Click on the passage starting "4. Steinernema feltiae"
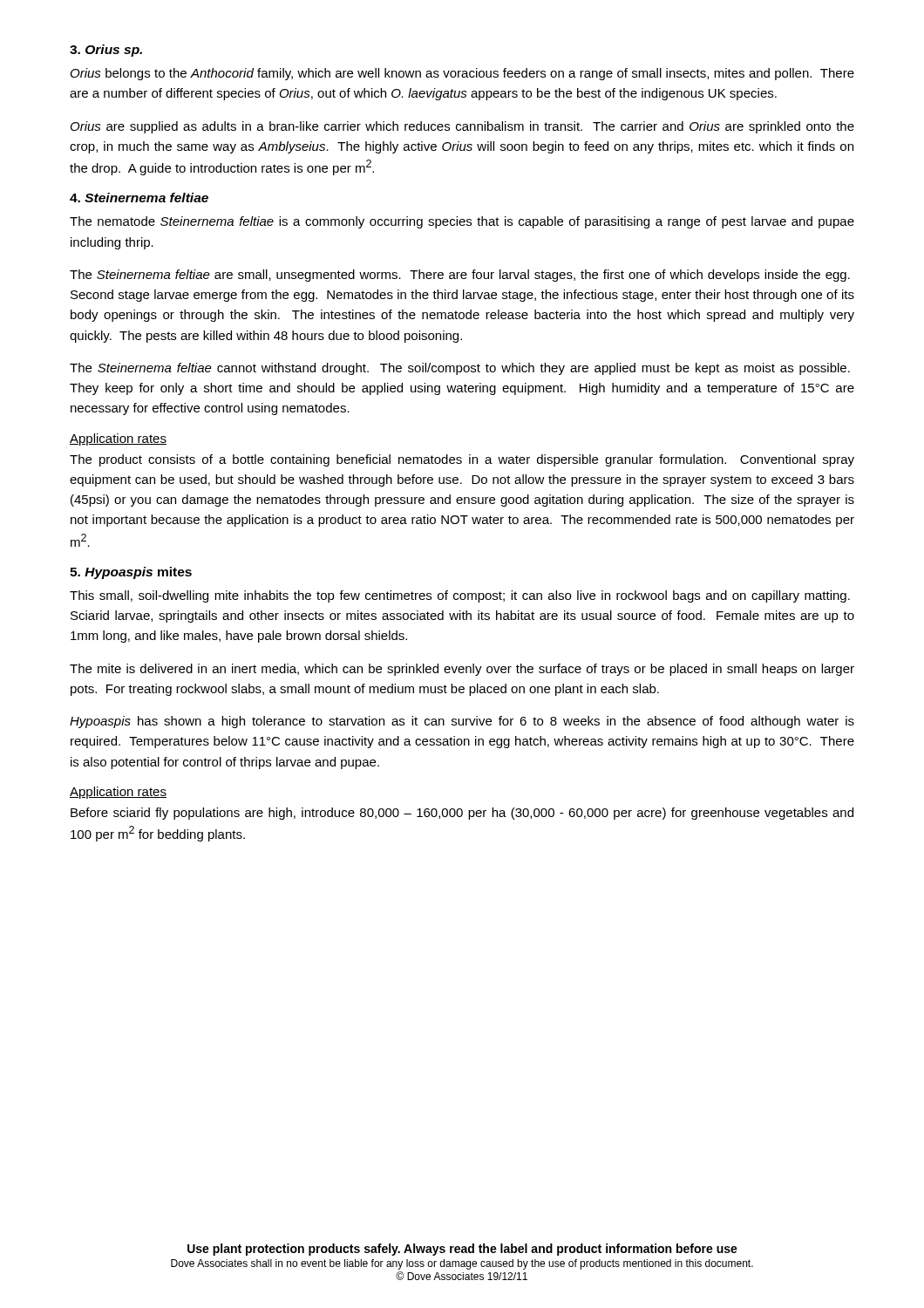This screenshot has width=924, height=1308. 139,198
